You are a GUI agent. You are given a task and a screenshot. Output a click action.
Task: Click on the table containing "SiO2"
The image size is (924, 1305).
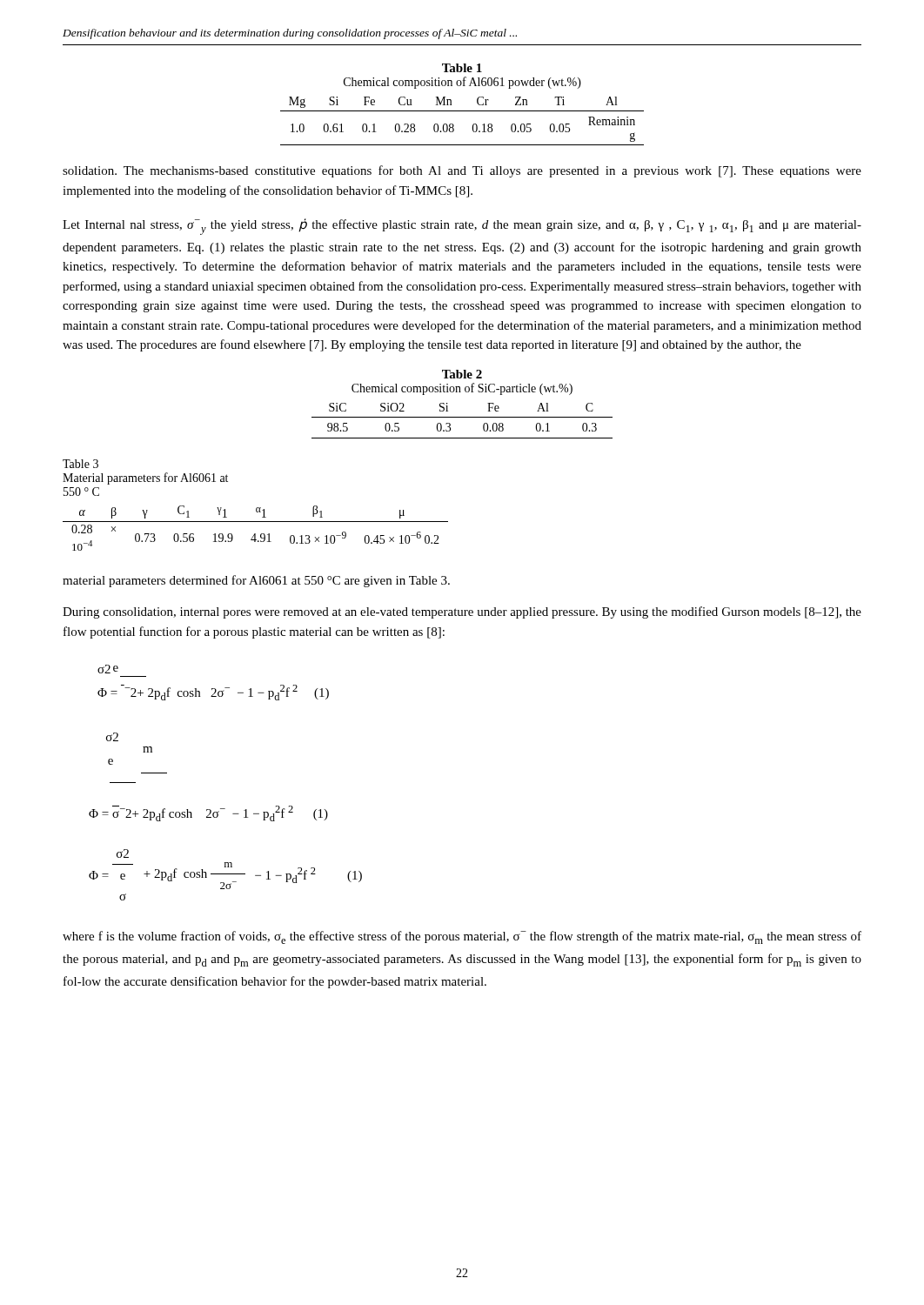coord(462,419)
